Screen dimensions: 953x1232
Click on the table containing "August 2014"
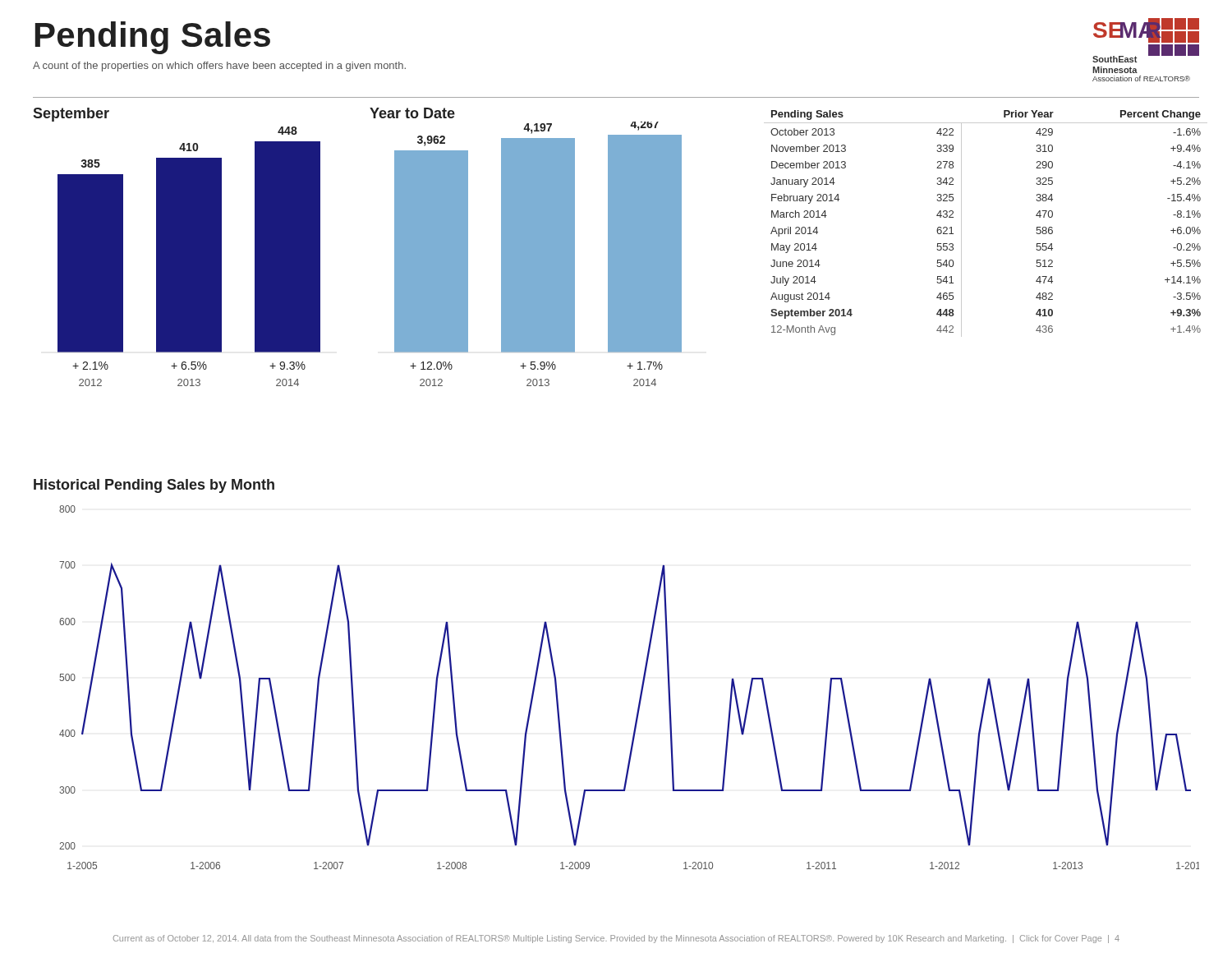(986, 221)
